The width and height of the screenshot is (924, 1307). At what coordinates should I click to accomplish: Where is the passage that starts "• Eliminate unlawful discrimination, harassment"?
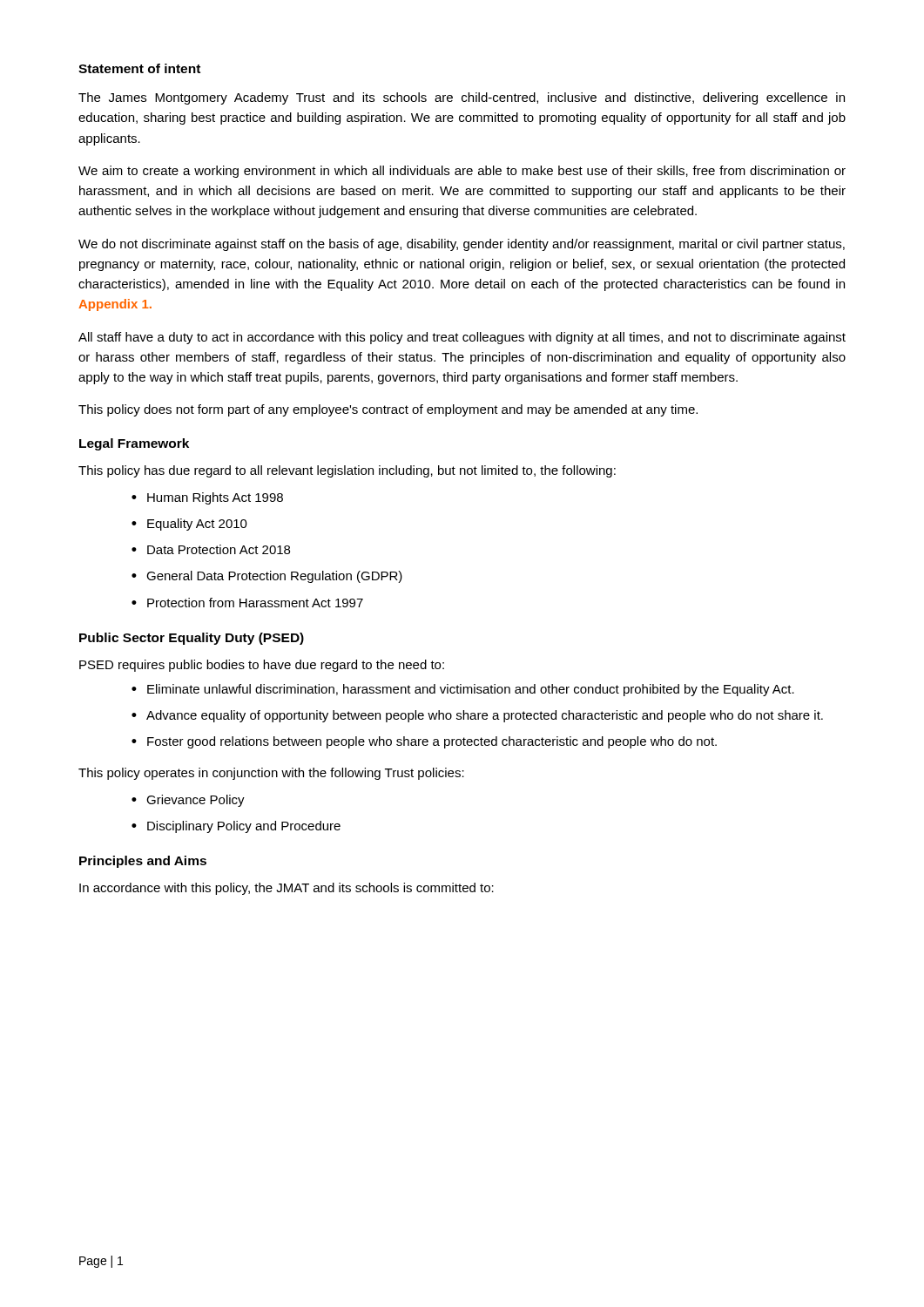[462, 690]
